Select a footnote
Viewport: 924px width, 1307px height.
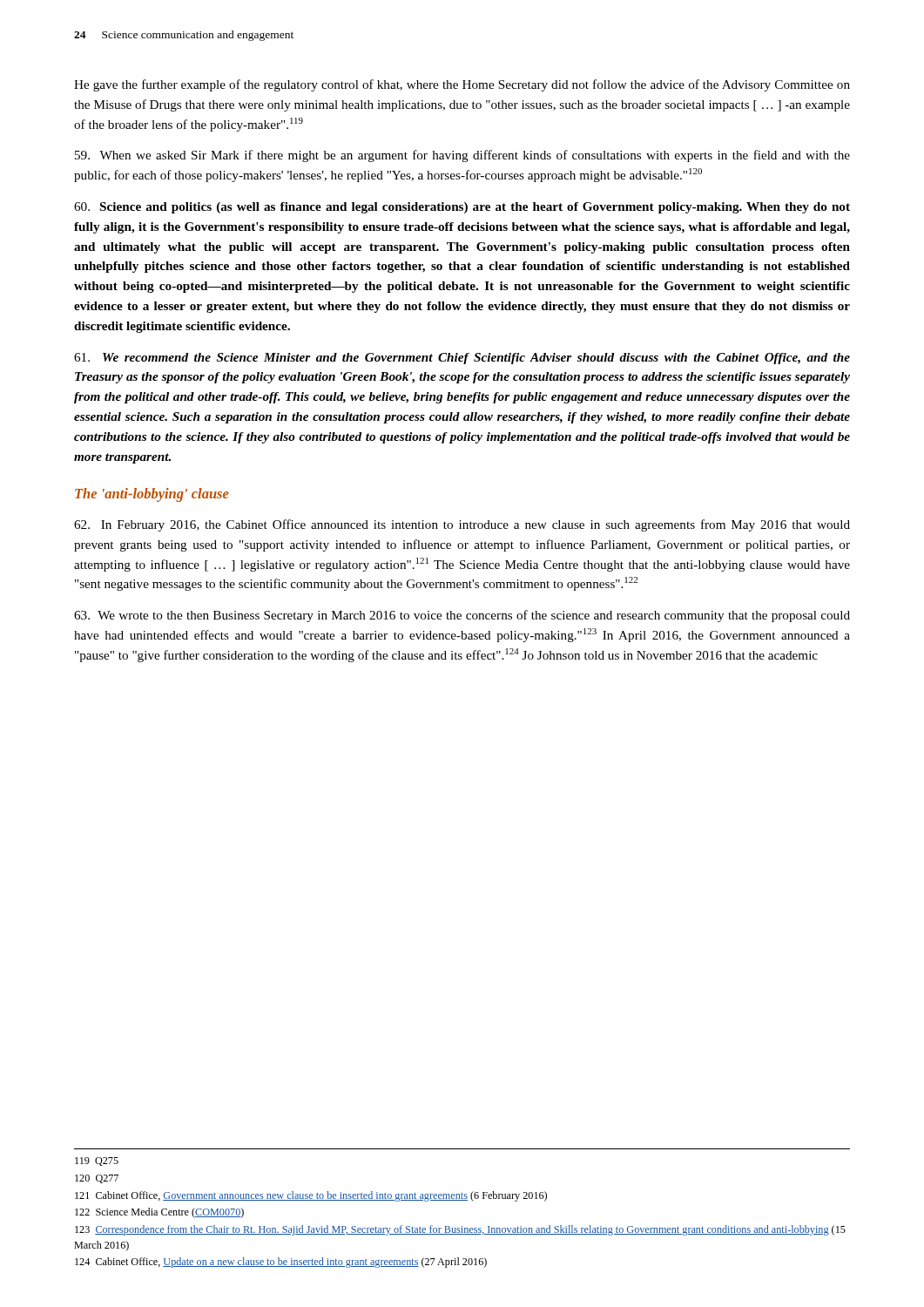coord(462,1212)
